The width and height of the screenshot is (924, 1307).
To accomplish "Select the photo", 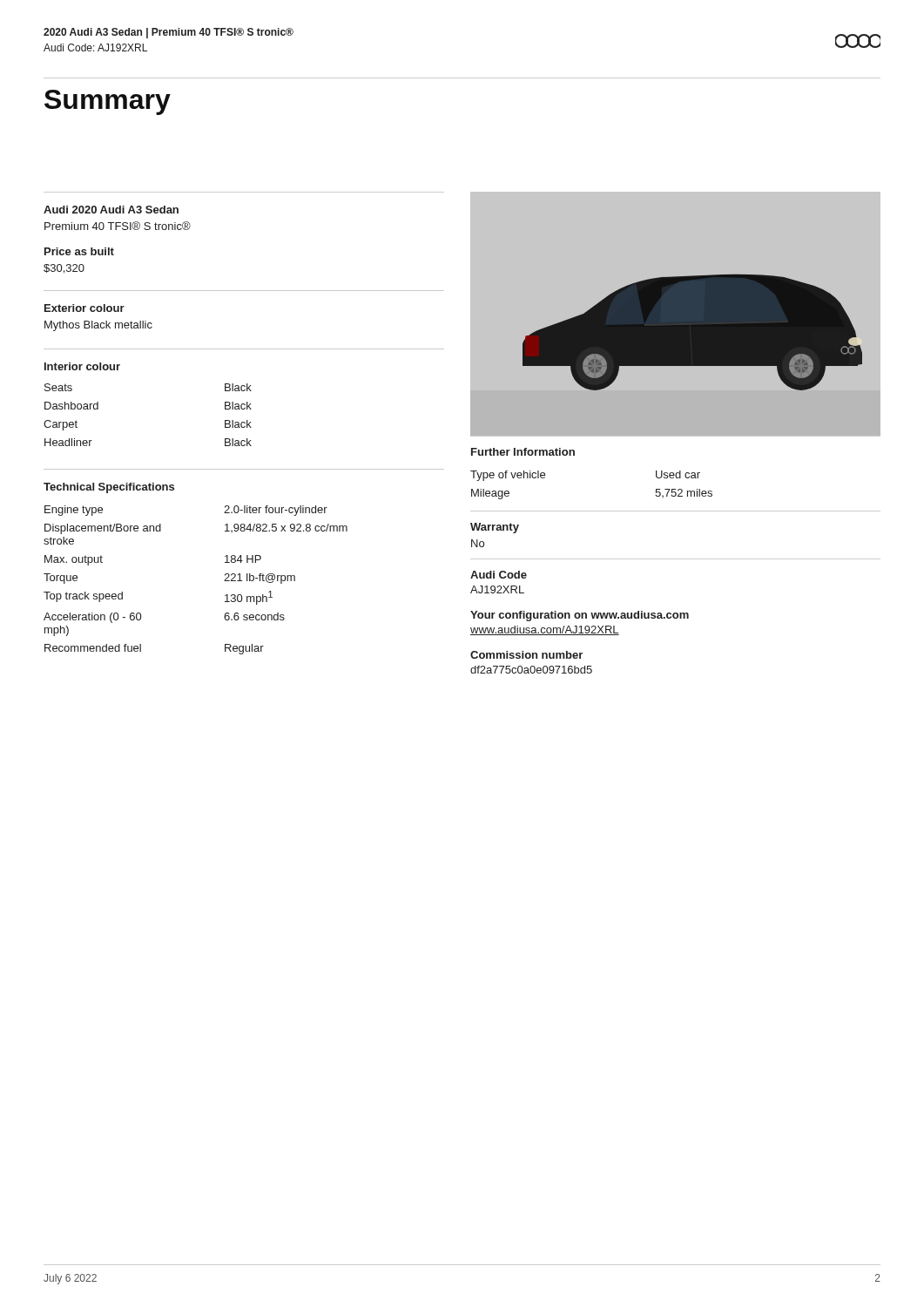I will coord(675,314).
